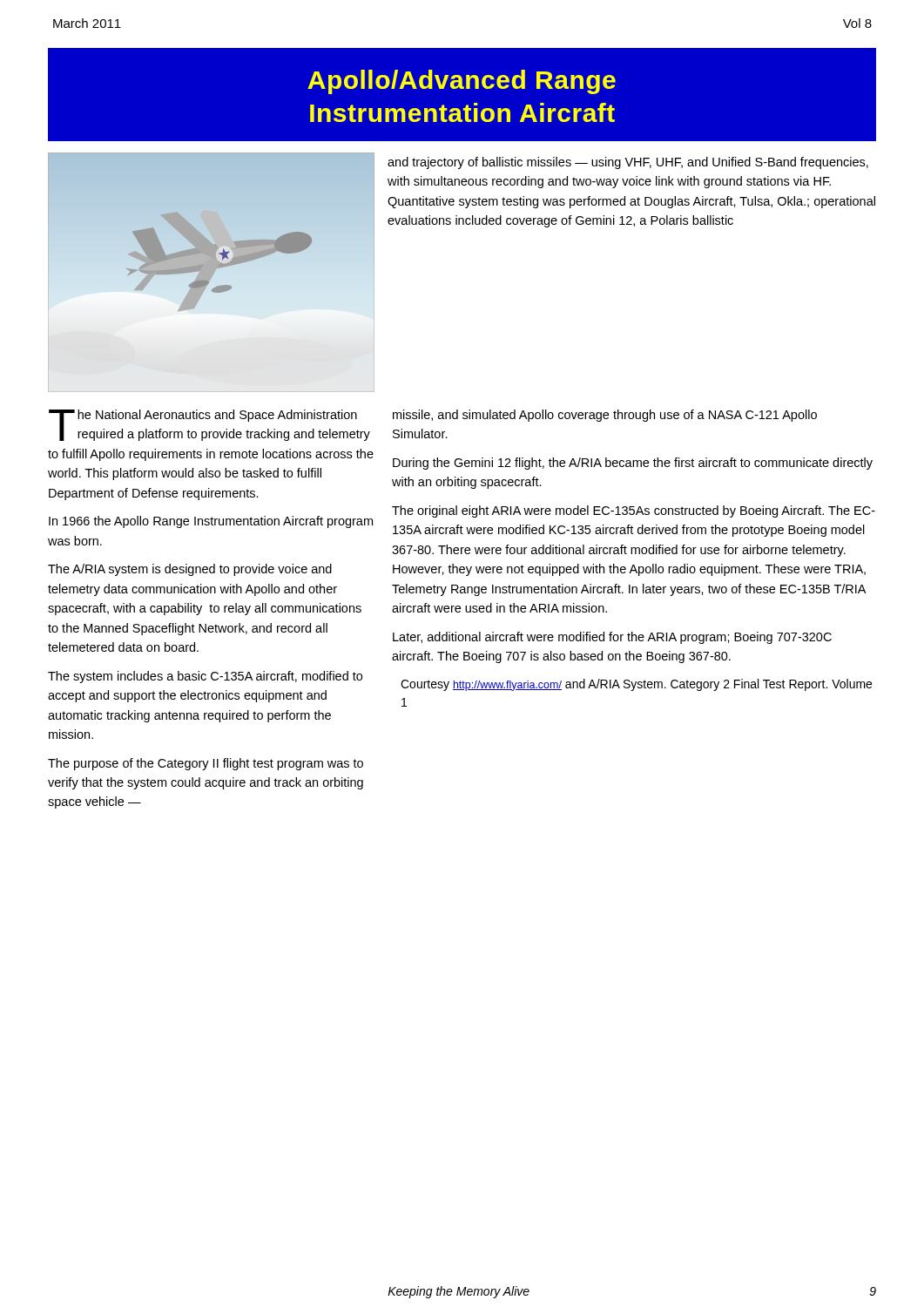Locate the region starting "The system includes a basic C-135A aircraft,"

tap(205, 705)
